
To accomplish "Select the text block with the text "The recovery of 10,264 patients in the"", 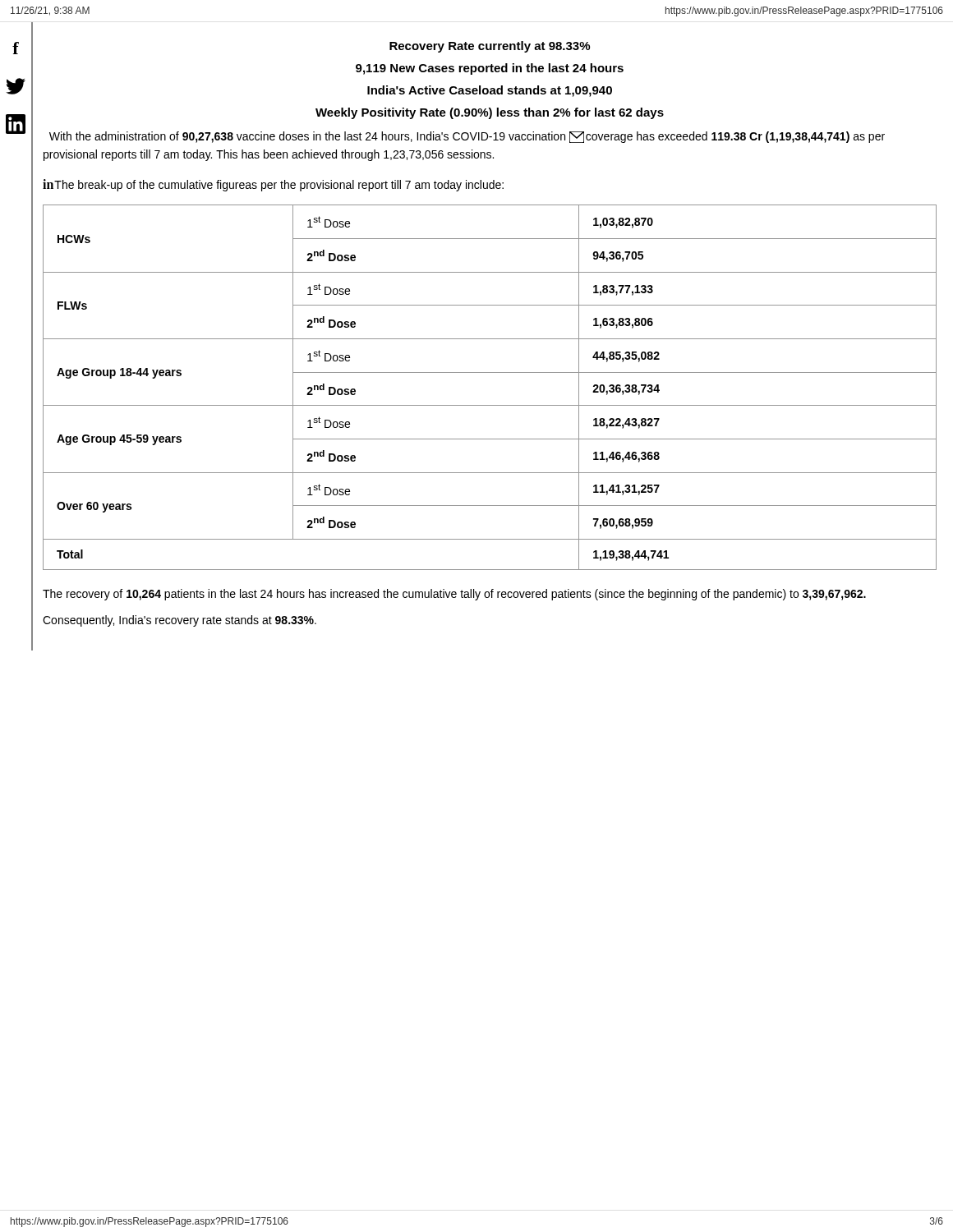I will click(x=454, y=594).
